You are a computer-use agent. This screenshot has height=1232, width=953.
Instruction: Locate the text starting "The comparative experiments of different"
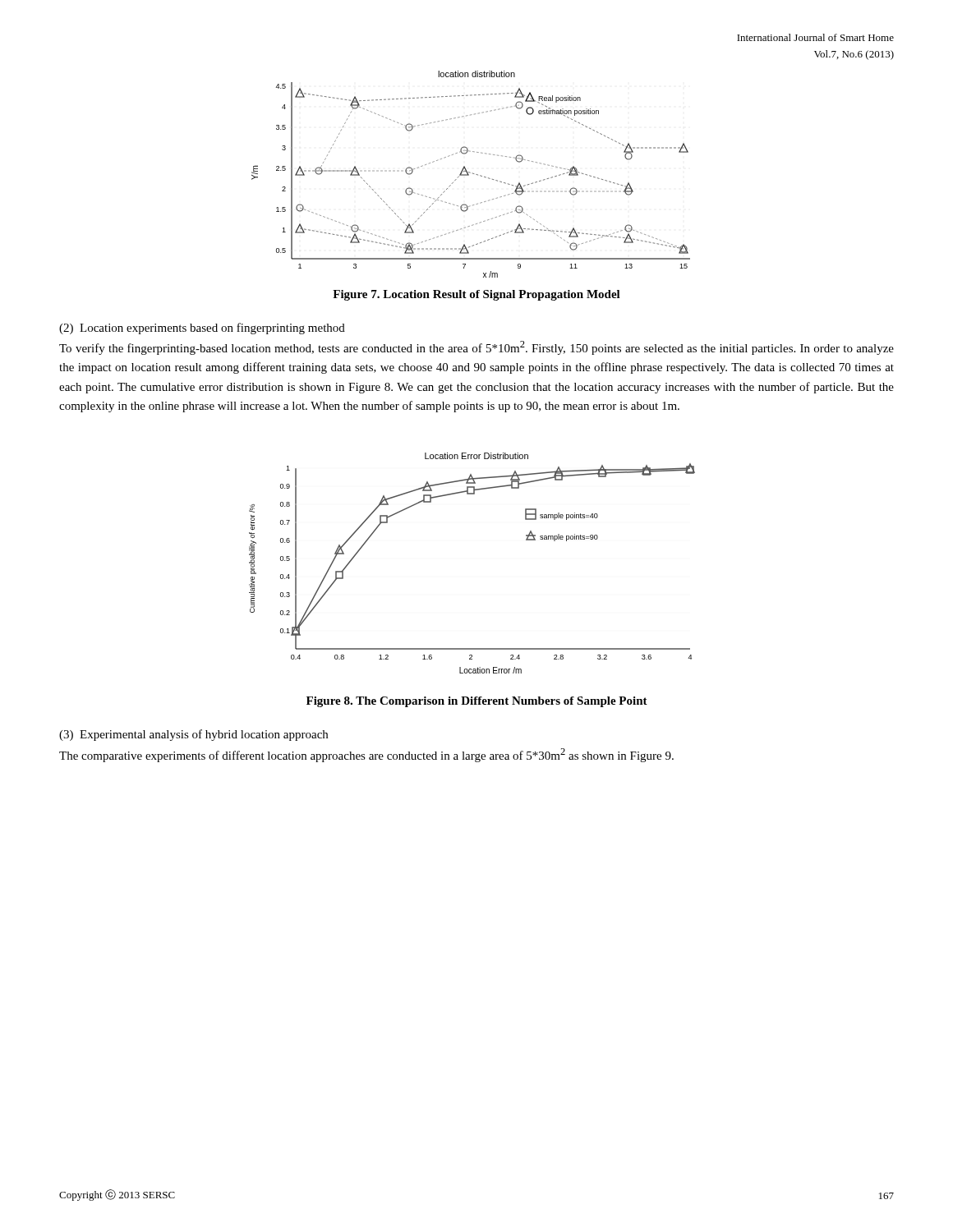[367, 754]
